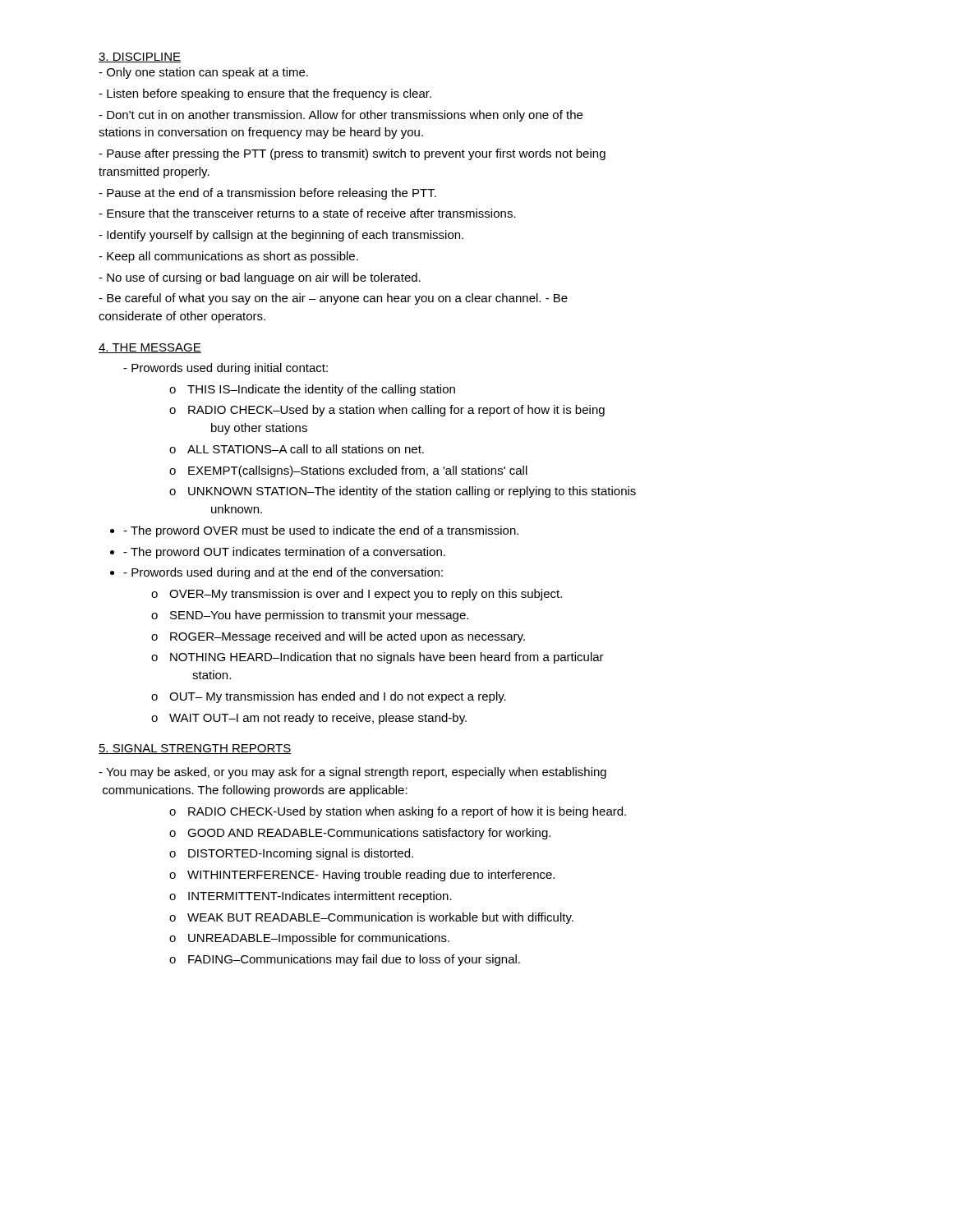Select the list item that says "WITHINTERFERENCE- Having trouble"

pos(372,874)
